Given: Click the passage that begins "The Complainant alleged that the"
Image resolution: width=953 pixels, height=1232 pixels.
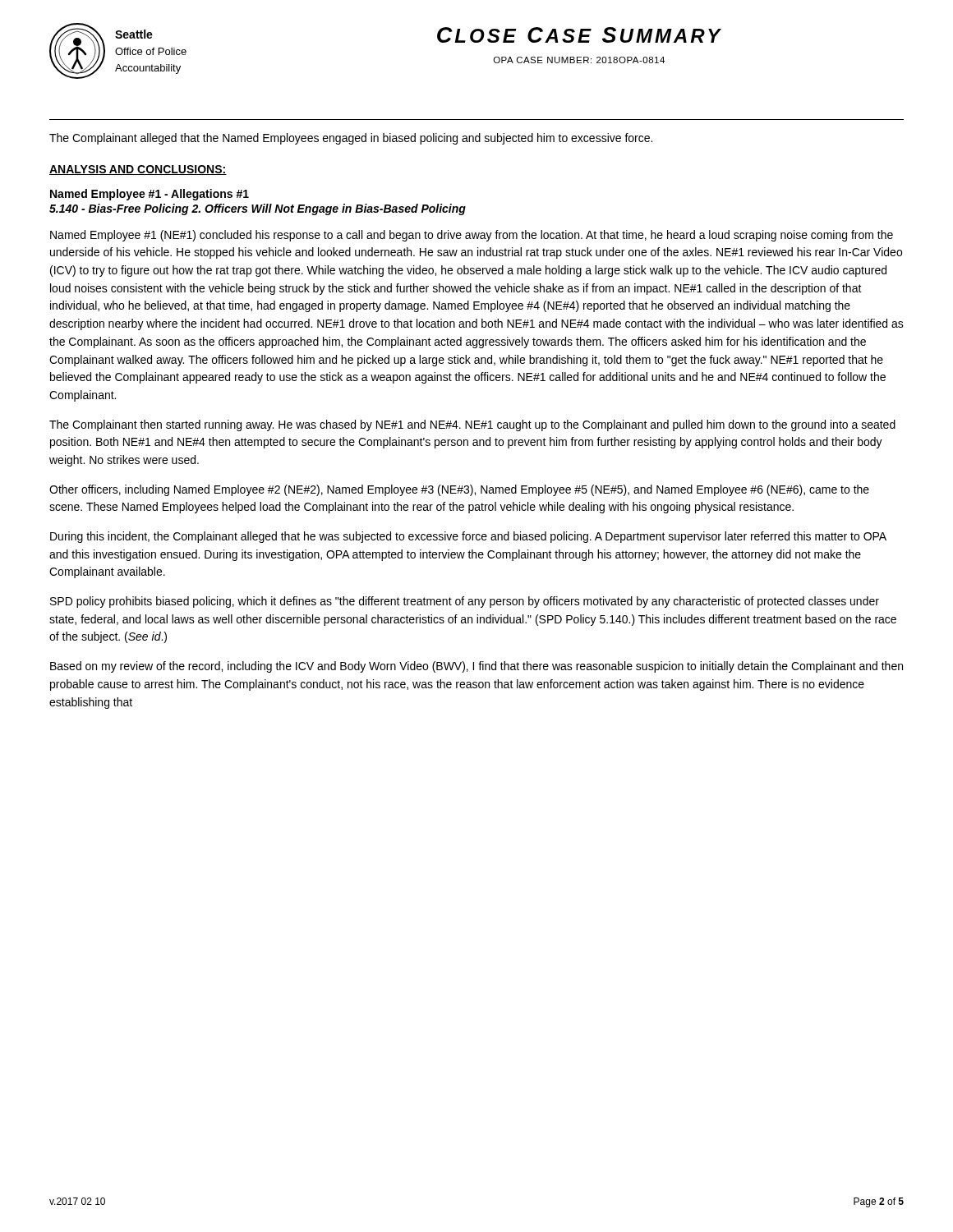Looking at the screenshot, I should (x=351, y=138).
